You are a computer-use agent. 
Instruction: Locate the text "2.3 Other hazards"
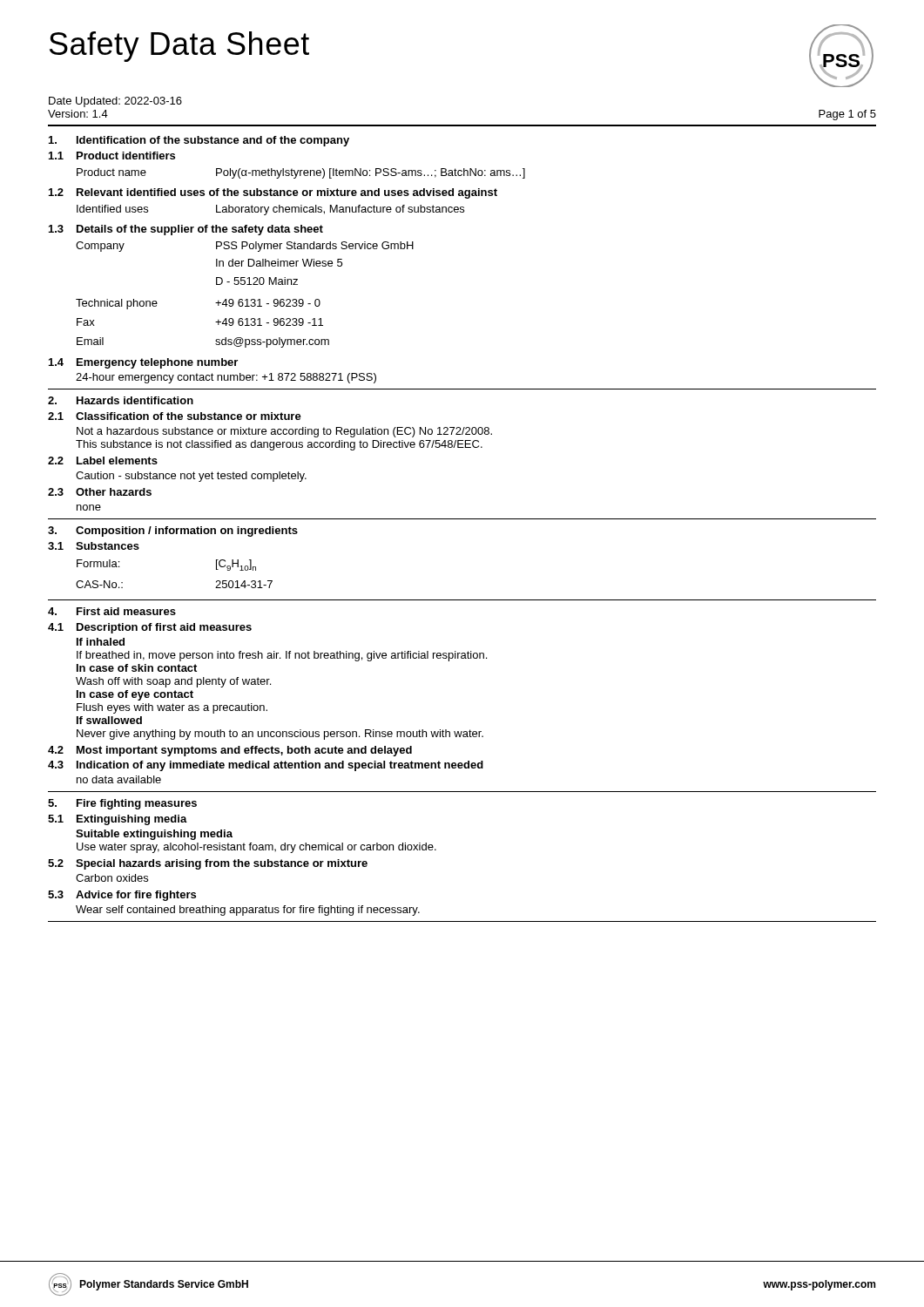click(100, 492)
